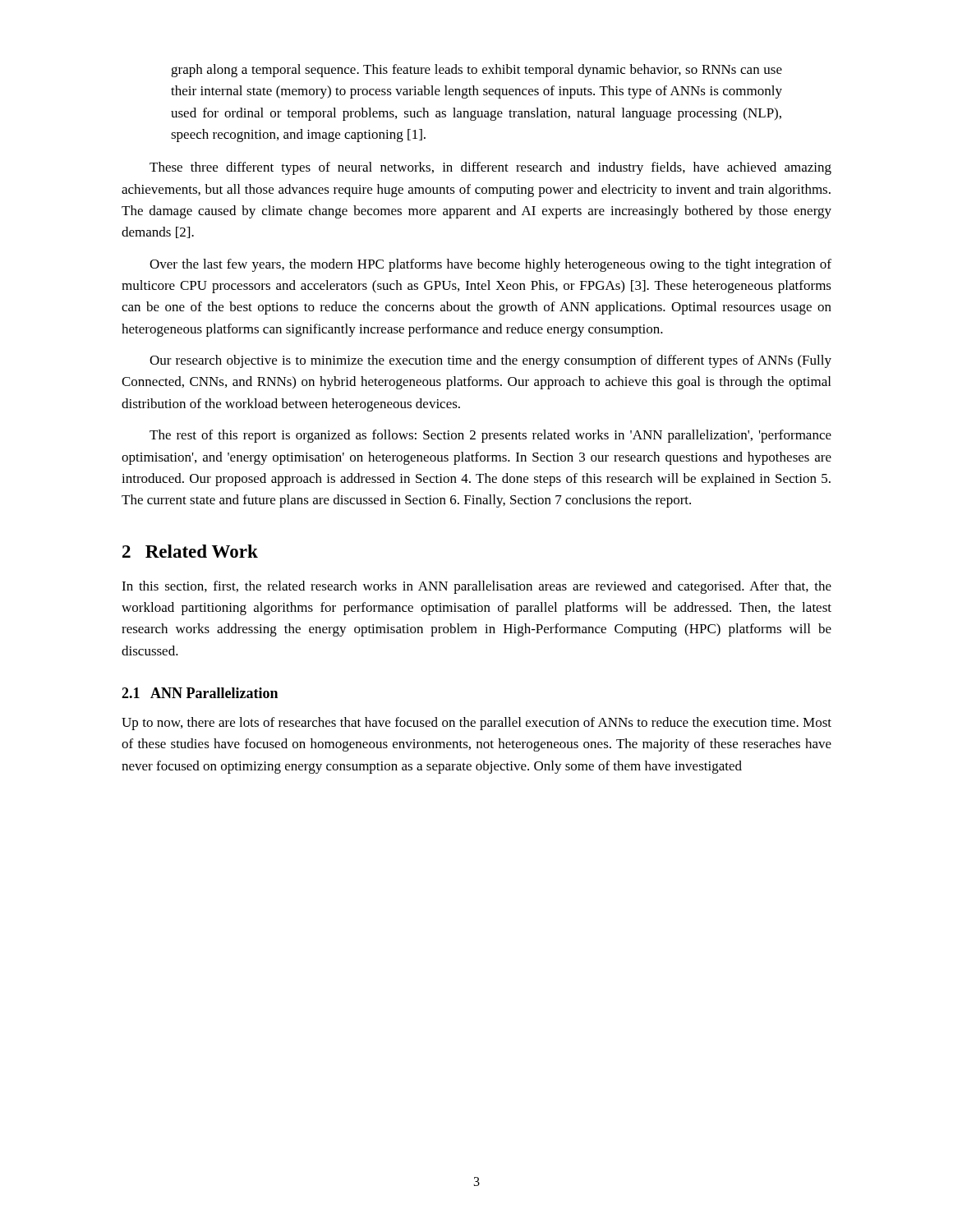Select the passage starting "2.1 ANN Parallelization"
Image resolution: width=953 pixels, height=1232 pixels.
(200, 693)
